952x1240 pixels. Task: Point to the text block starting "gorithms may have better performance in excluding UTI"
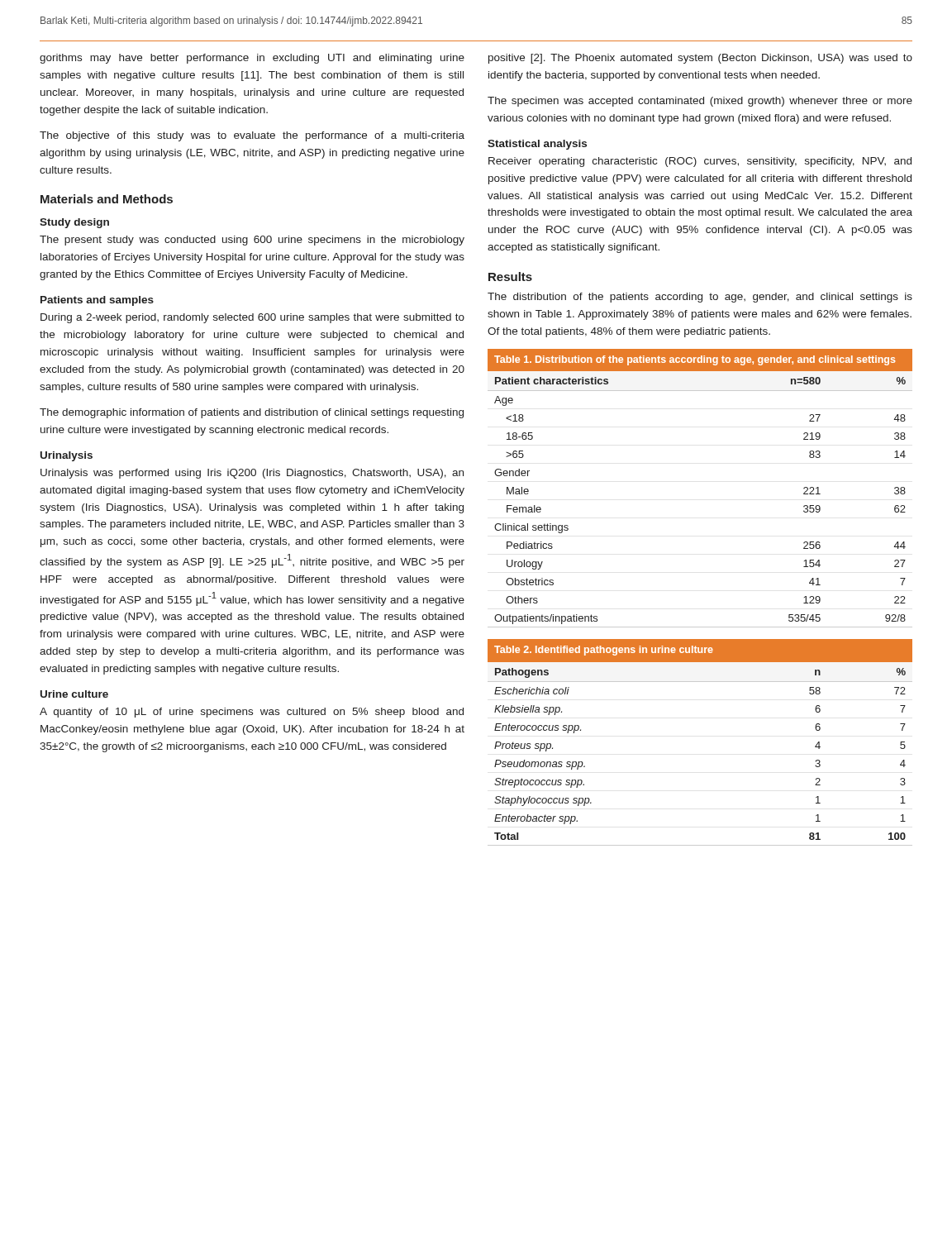252,114
